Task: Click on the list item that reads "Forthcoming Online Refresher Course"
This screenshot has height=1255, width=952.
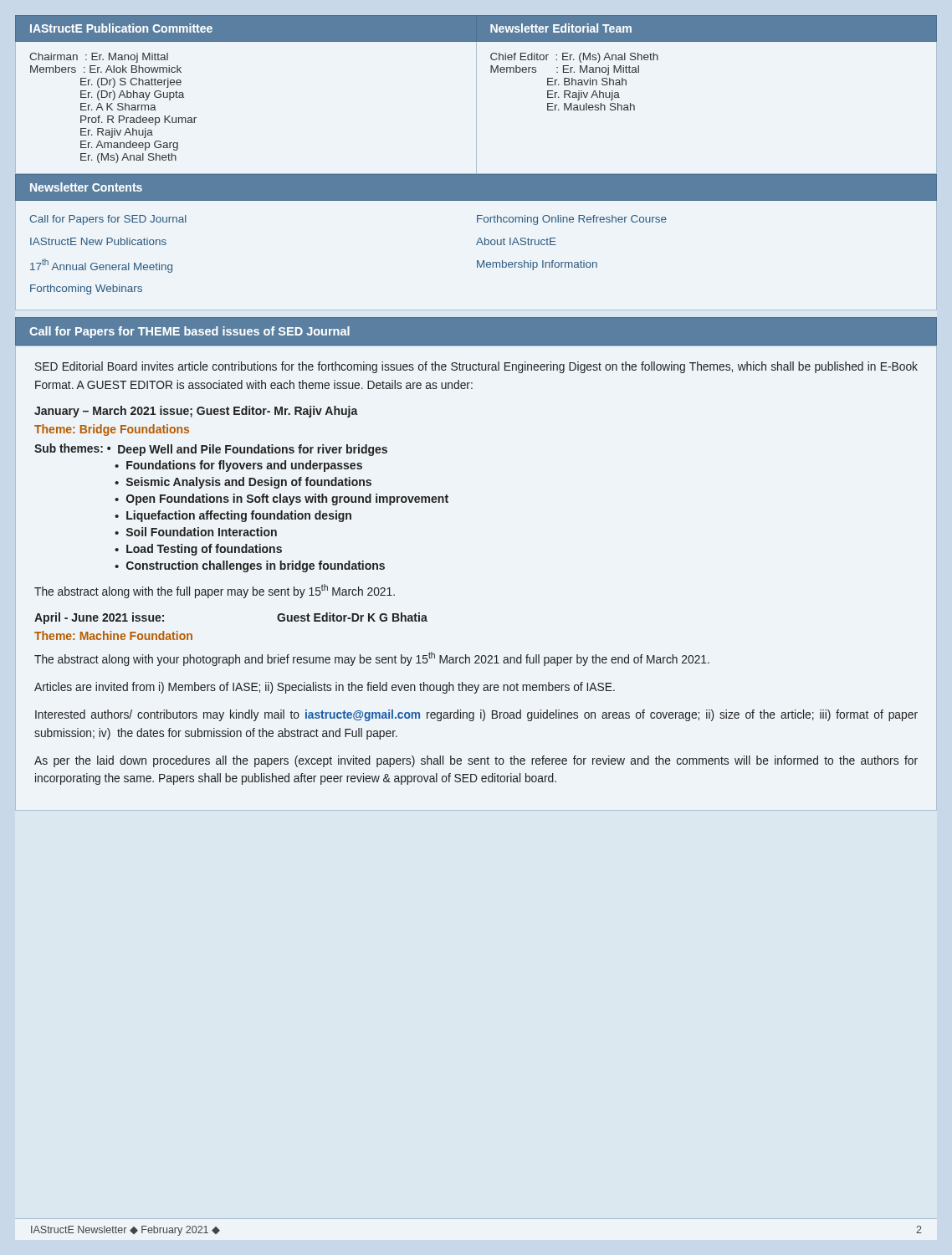Action: [571, 219]
